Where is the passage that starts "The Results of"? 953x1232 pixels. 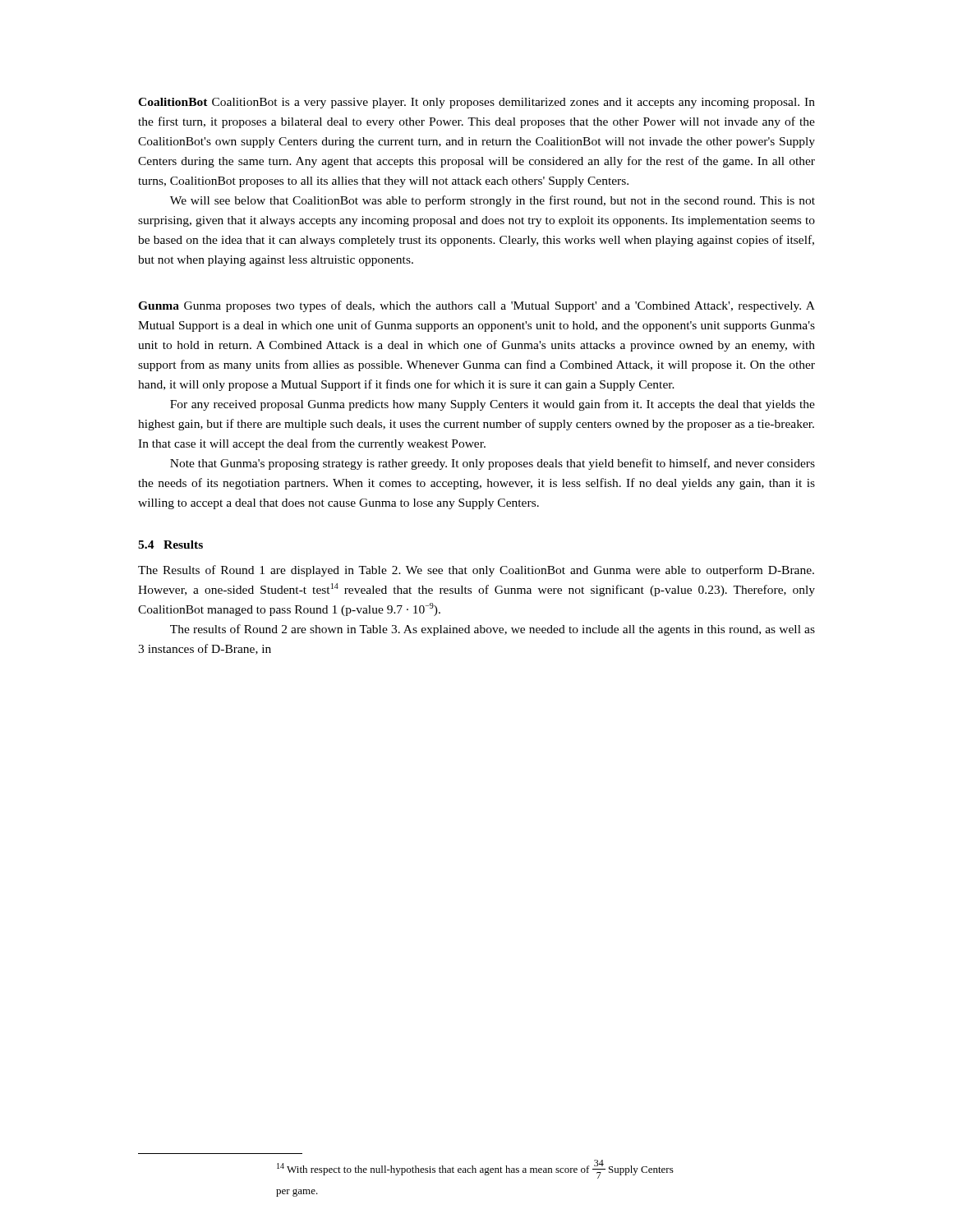click(x=476, y=590)
